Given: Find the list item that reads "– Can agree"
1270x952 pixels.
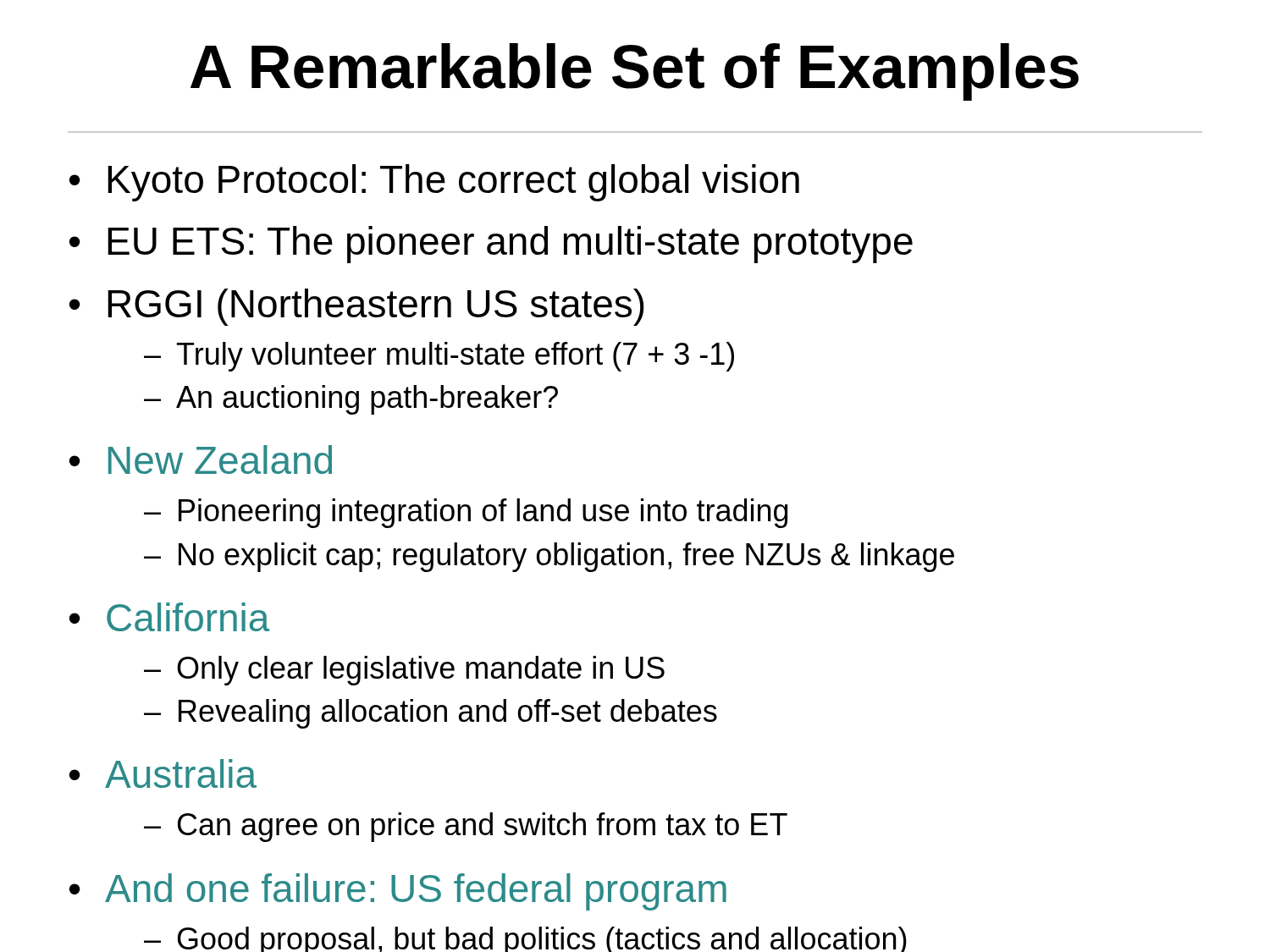Looking at the screenshot, I should [x=466, y=825].
